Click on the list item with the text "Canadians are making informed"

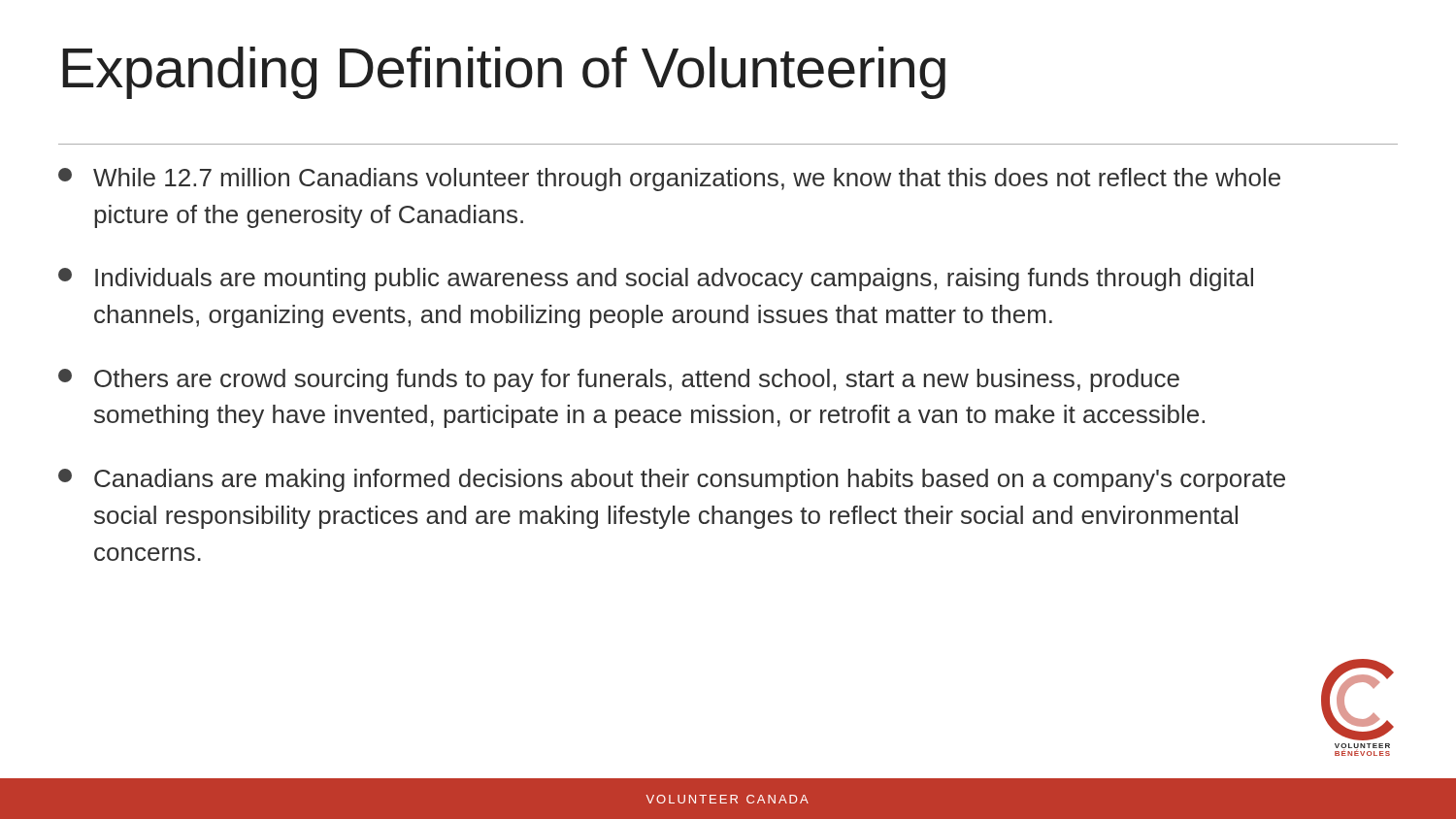(x=679, y=516)
